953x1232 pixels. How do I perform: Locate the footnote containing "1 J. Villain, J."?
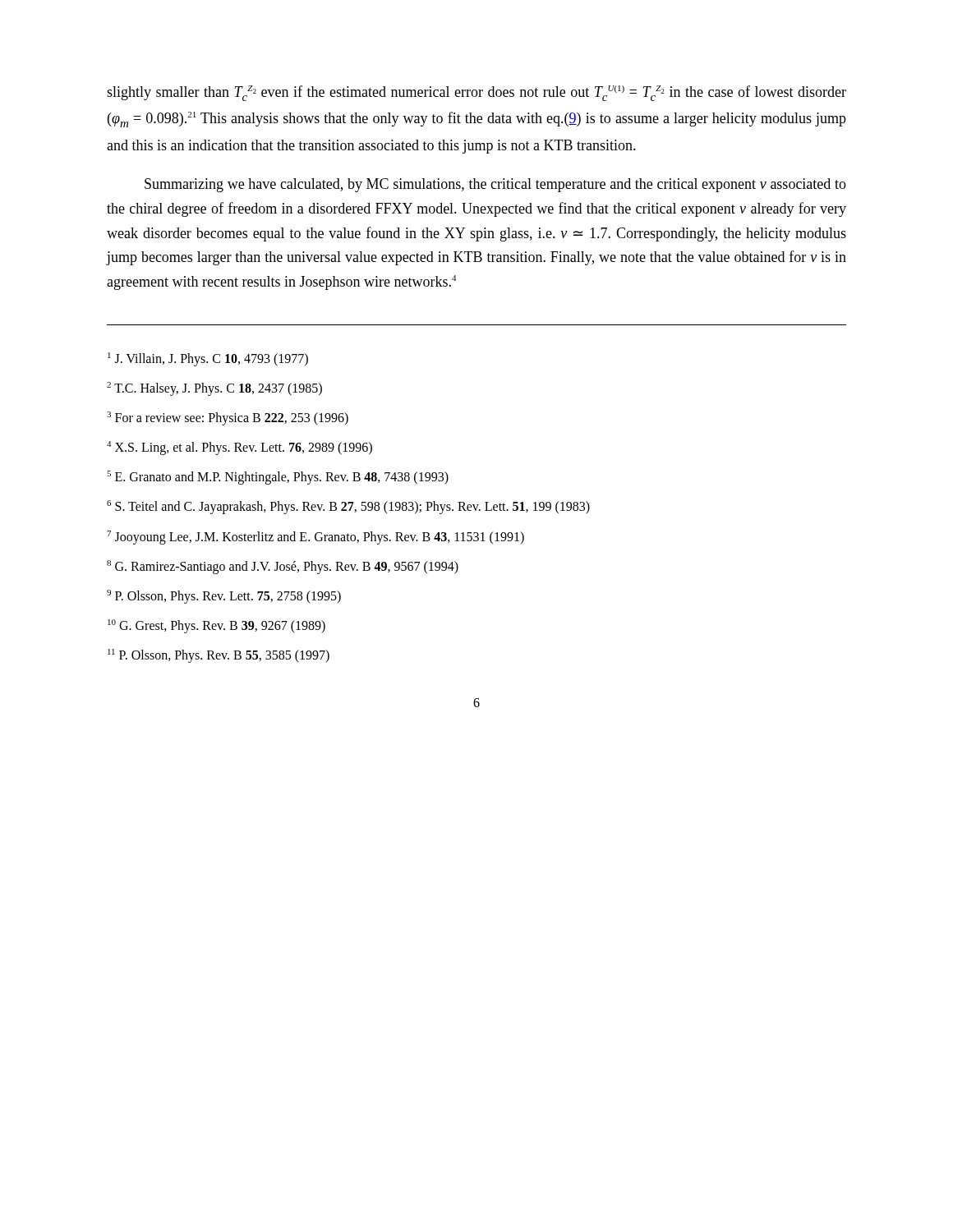pos(208,358)
